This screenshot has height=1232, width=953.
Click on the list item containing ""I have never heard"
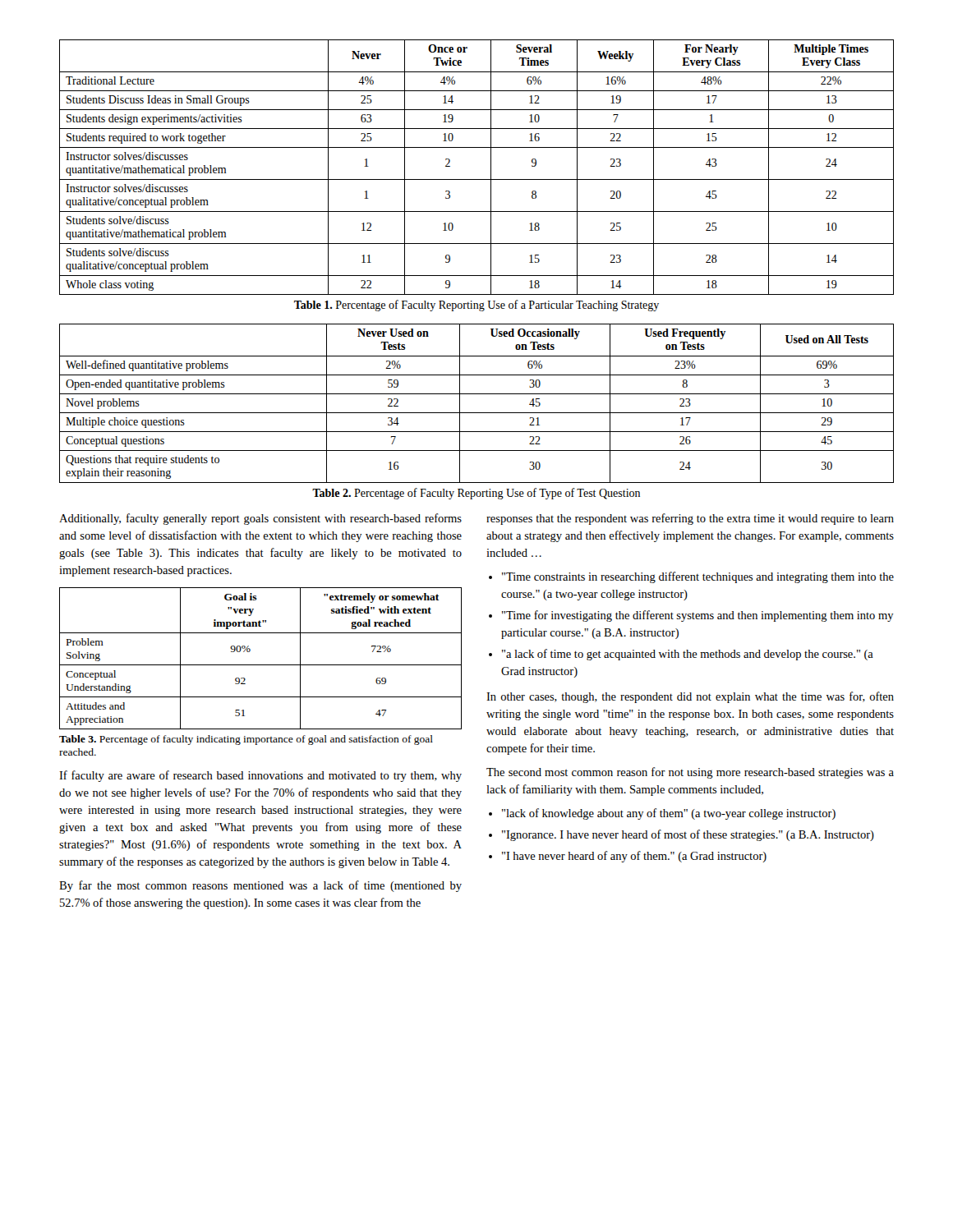(634, 856)
